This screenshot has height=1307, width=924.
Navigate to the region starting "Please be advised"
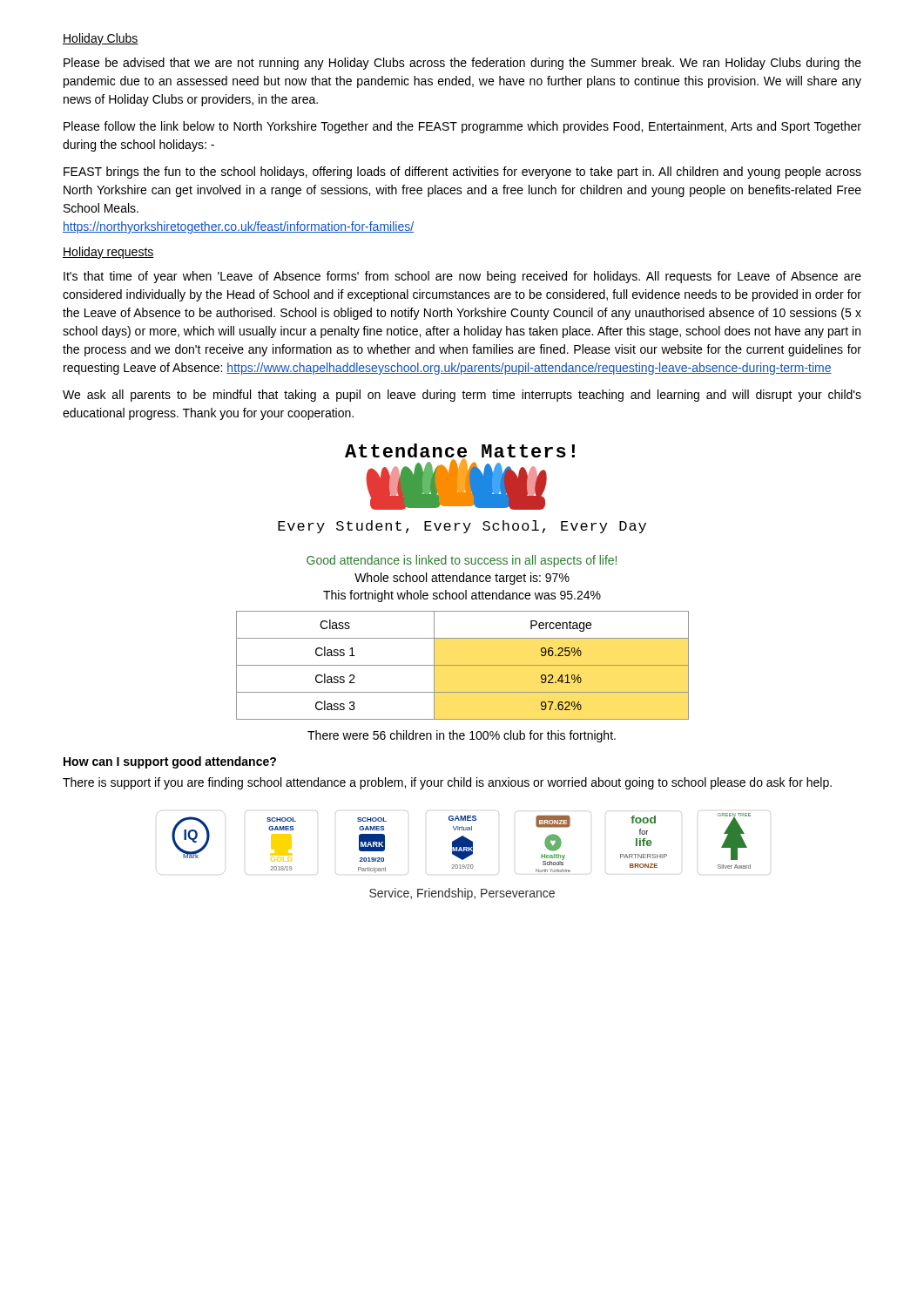[x=462, y=81]
